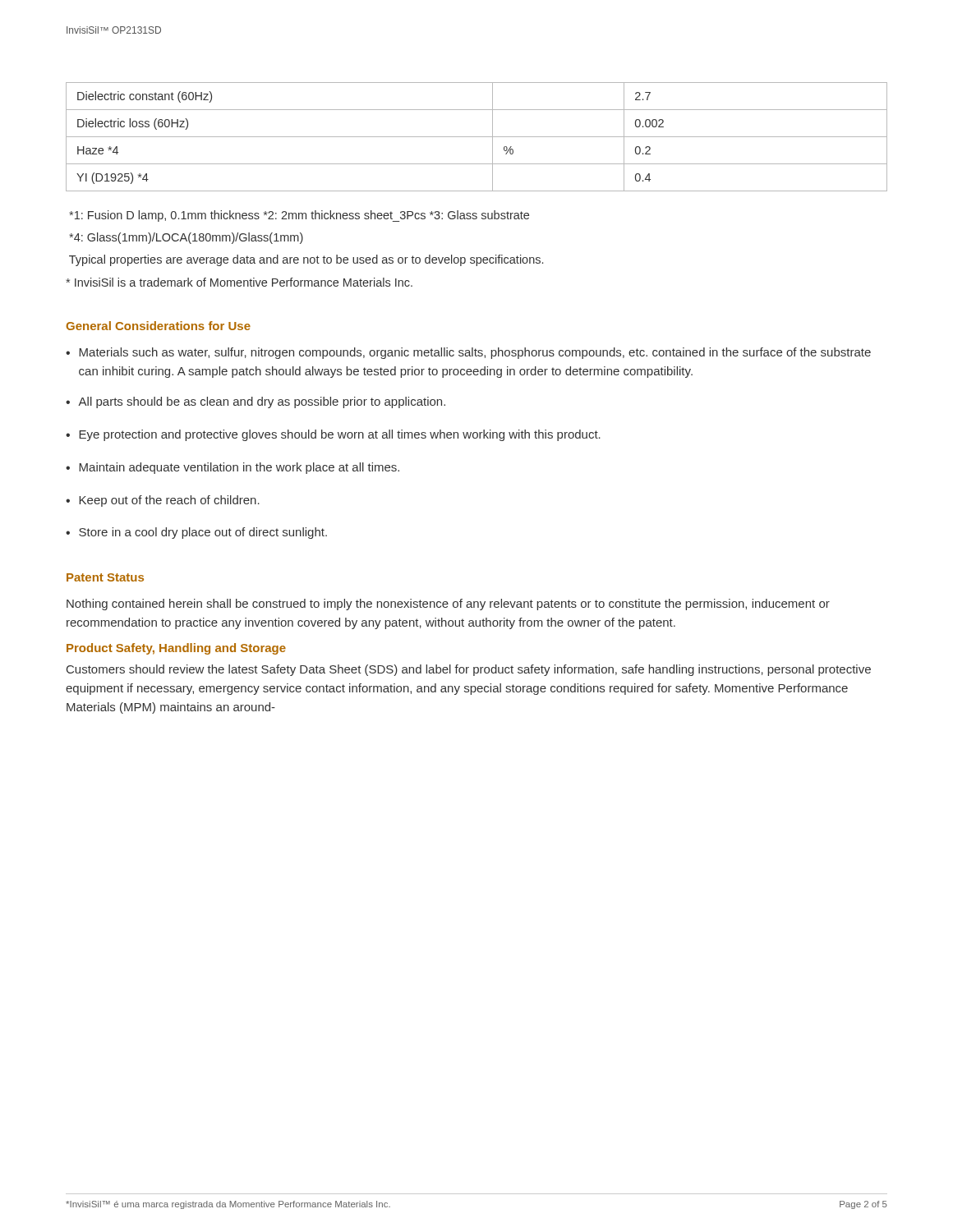Find the passage starting "General Considerations for Use"
Image resolution: width=953 pixels, height=1232 pixels.
click(x=158, y=325)
